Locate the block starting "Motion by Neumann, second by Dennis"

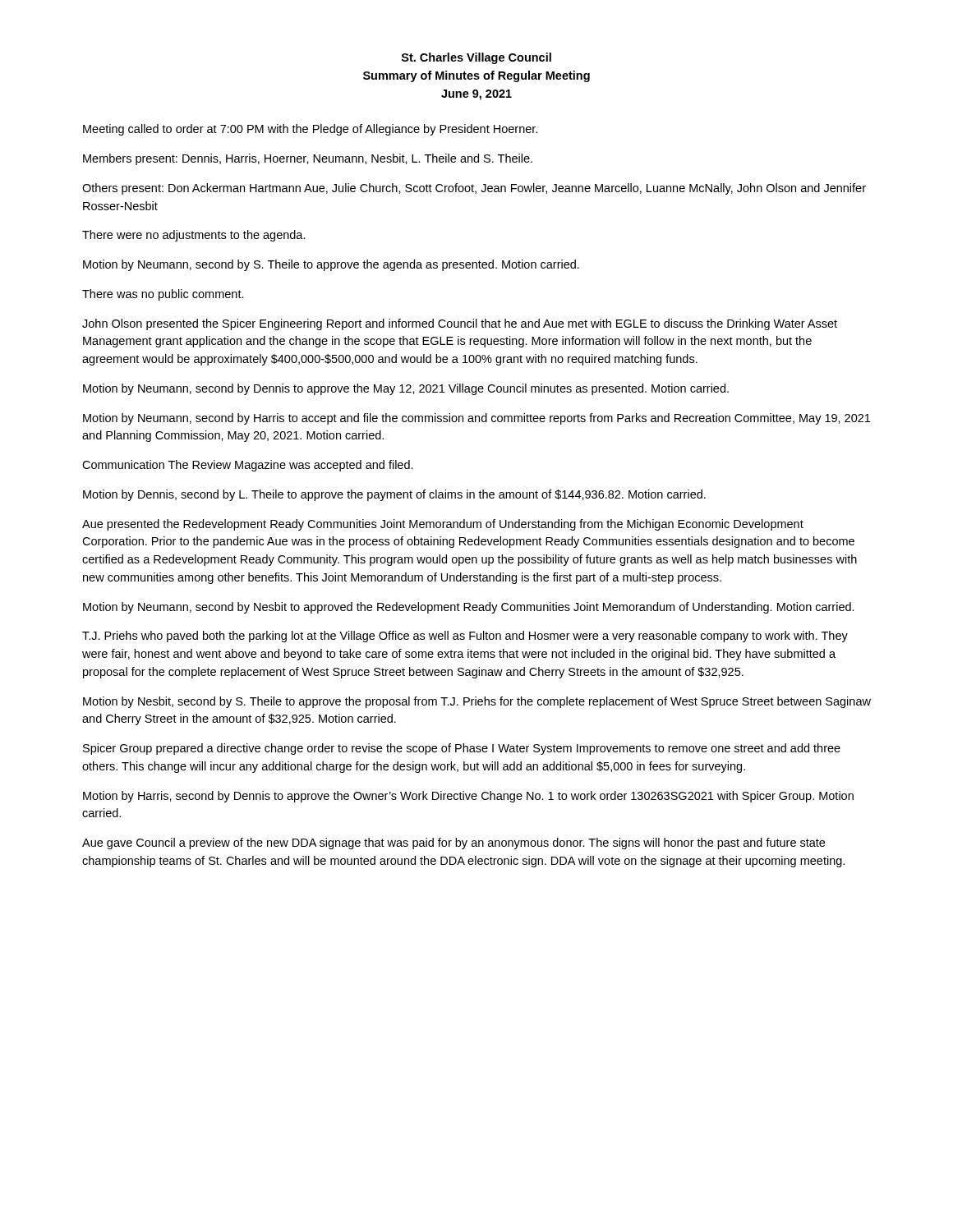[x=406, y=388]
